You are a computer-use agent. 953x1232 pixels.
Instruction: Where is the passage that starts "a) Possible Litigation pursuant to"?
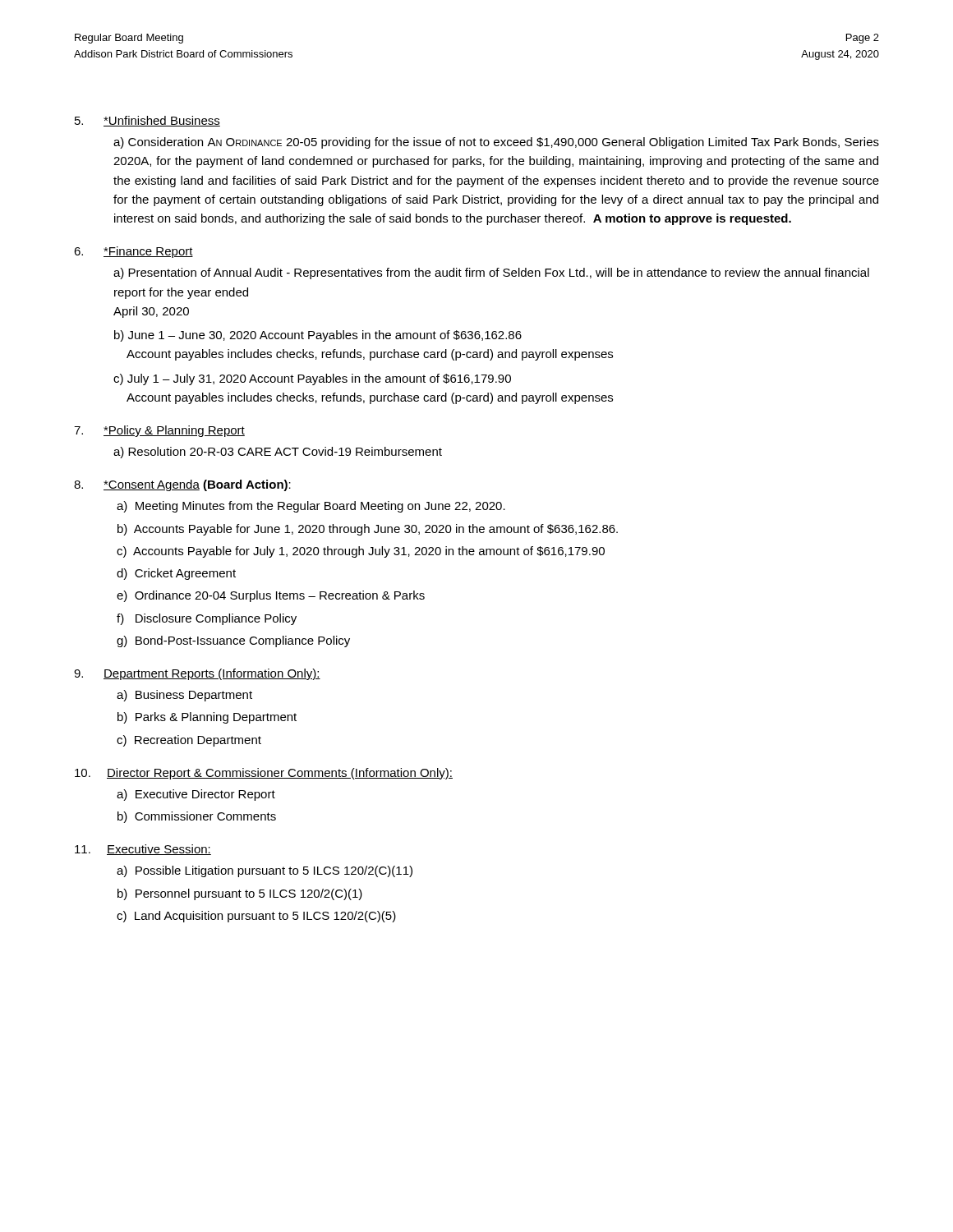point(265,870)
